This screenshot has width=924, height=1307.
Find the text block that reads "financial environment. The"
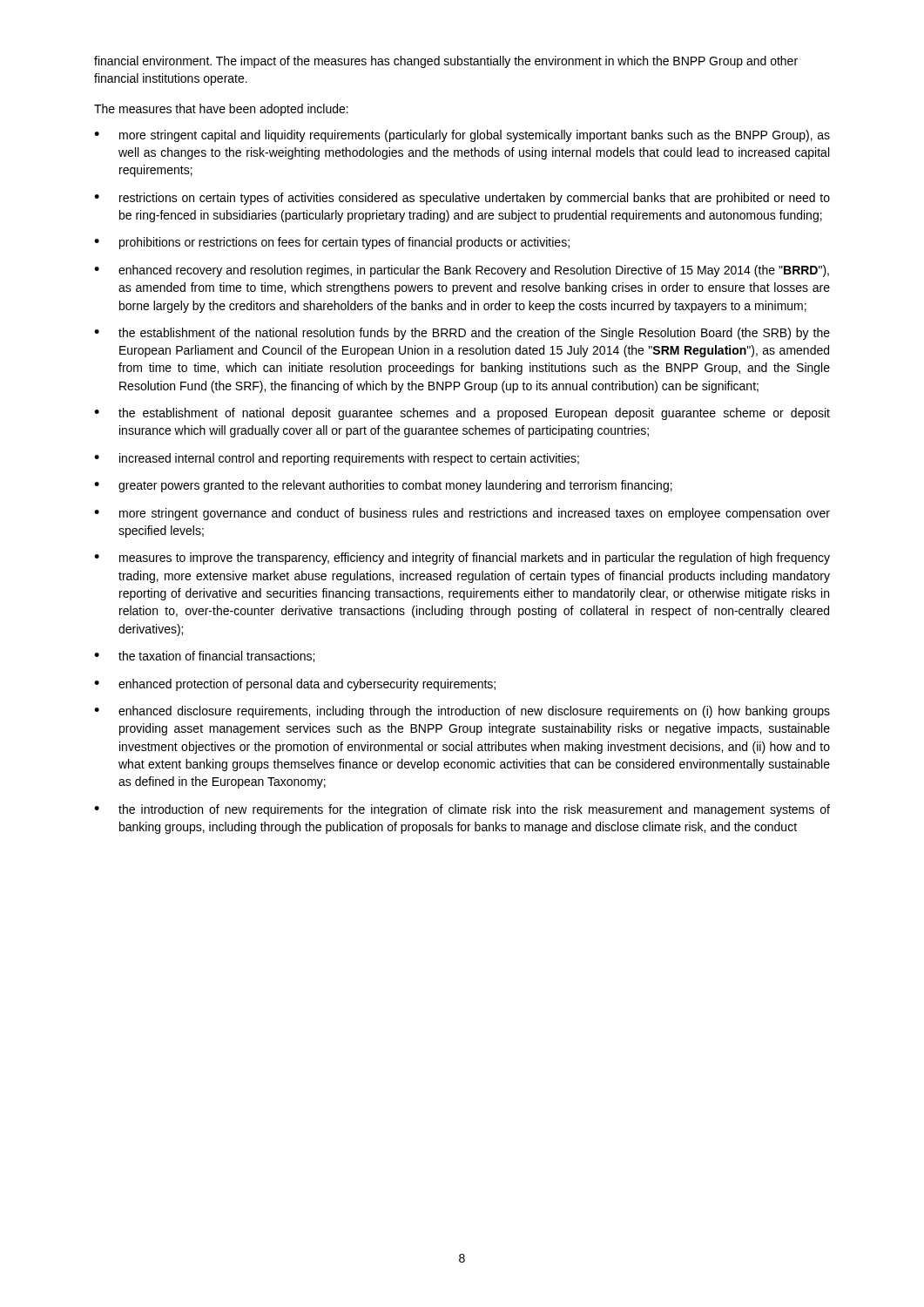coord(446,70)
